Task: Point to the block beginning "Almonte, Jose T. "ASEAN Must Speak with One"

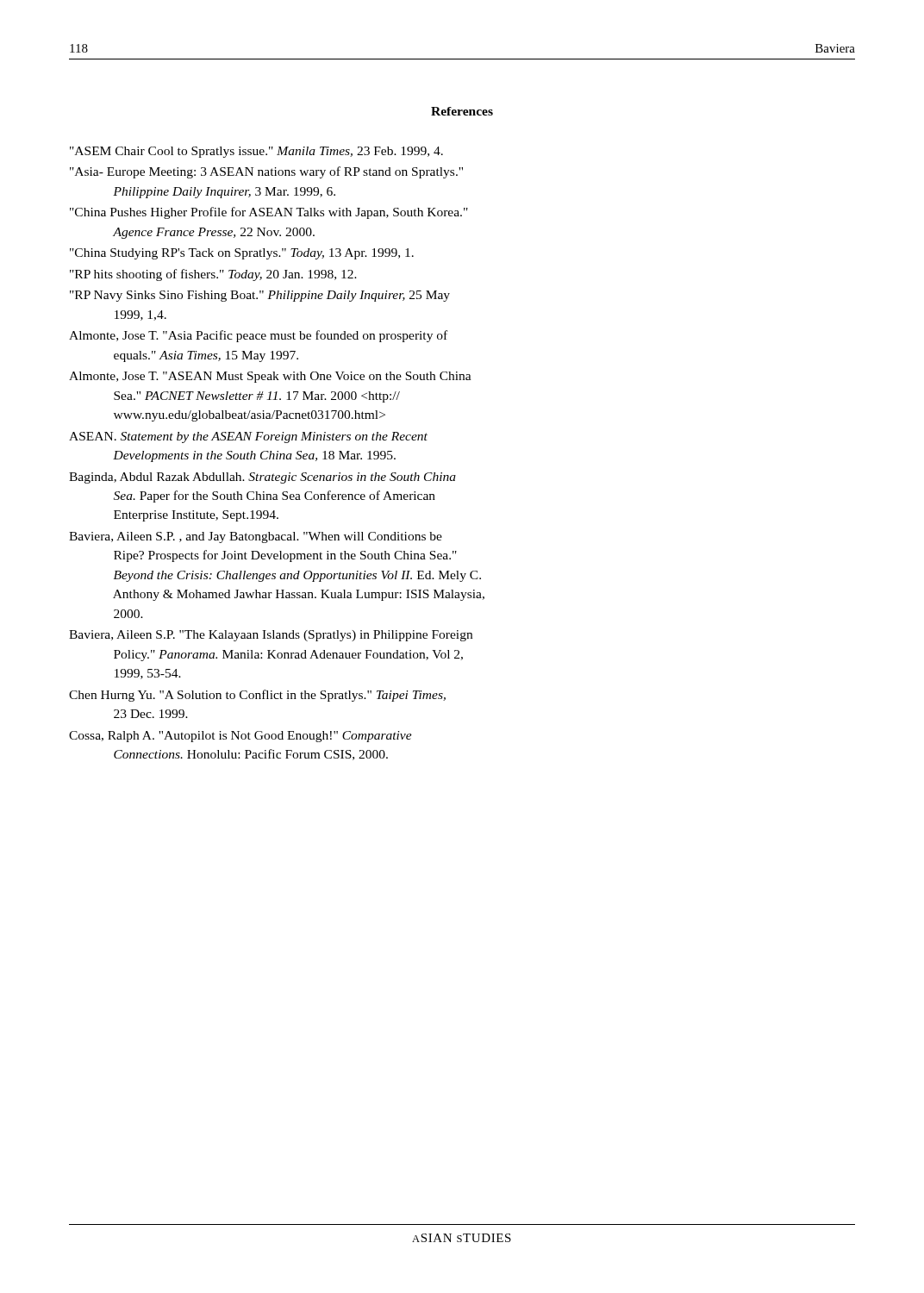Action: 270,395
